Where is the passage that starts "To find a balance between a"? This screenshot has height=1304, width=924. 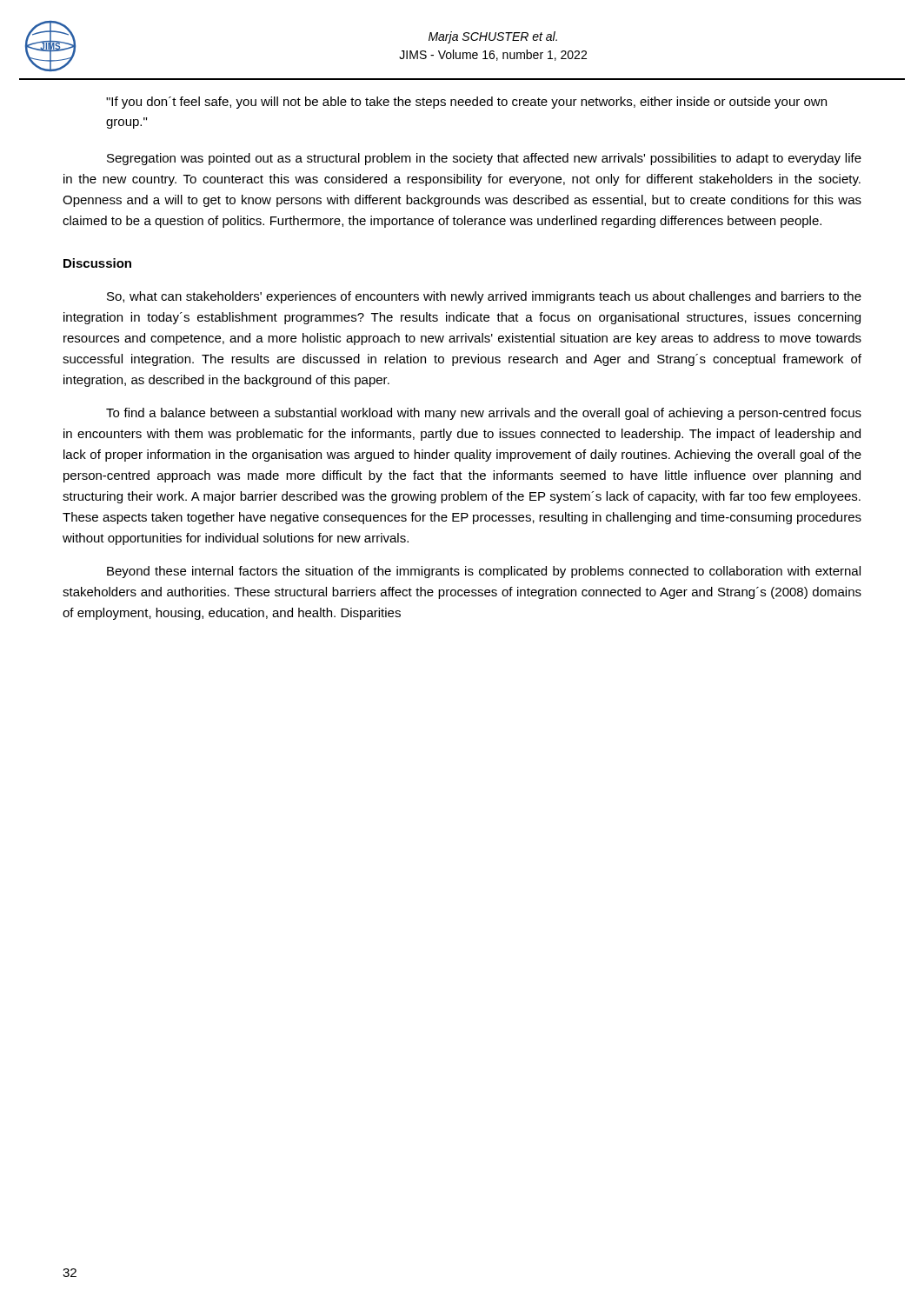coord(462,475)
